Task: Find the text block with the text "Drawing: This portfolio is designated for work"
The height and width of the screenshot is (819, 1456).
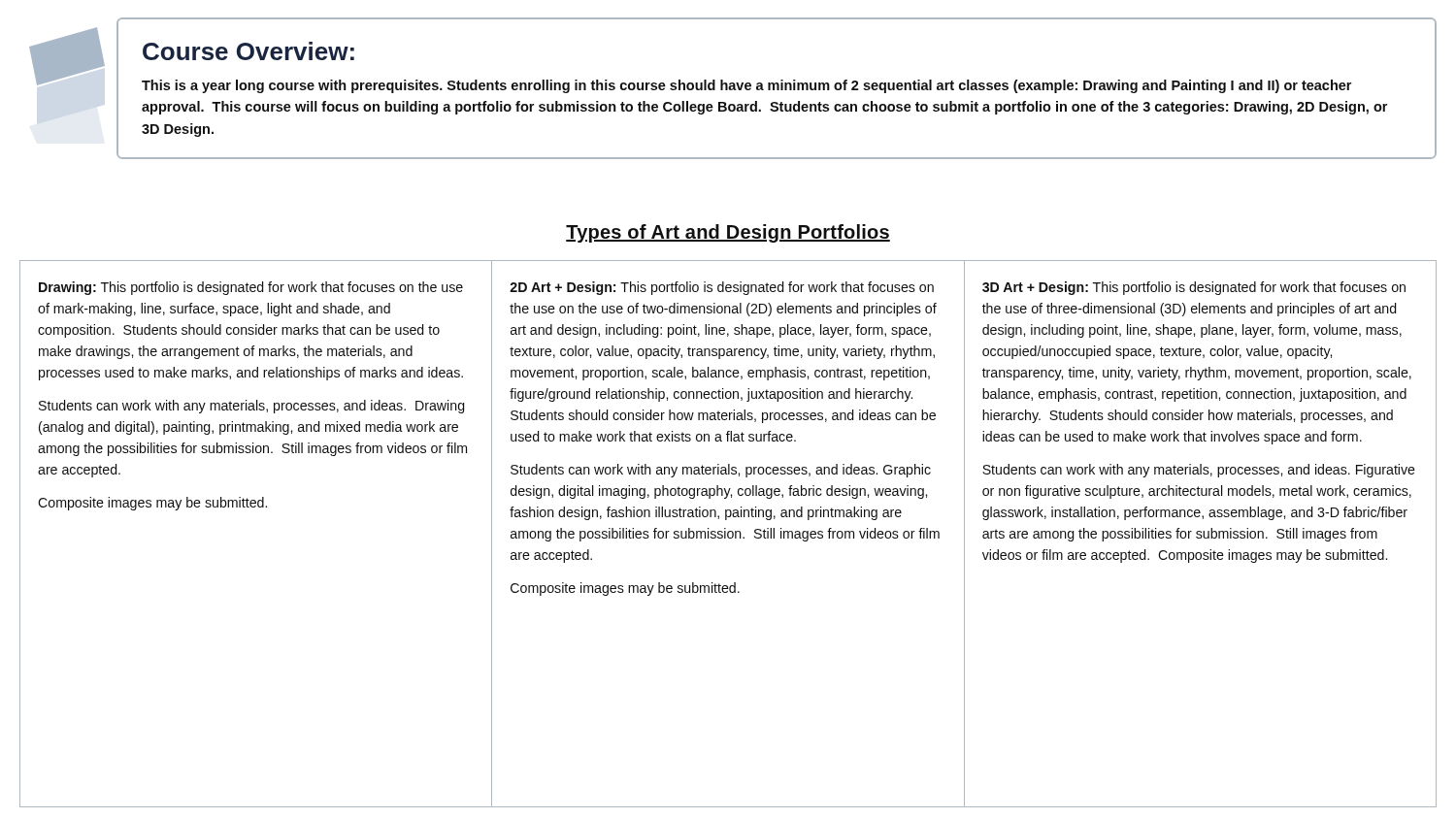Action: click(255, 395)
